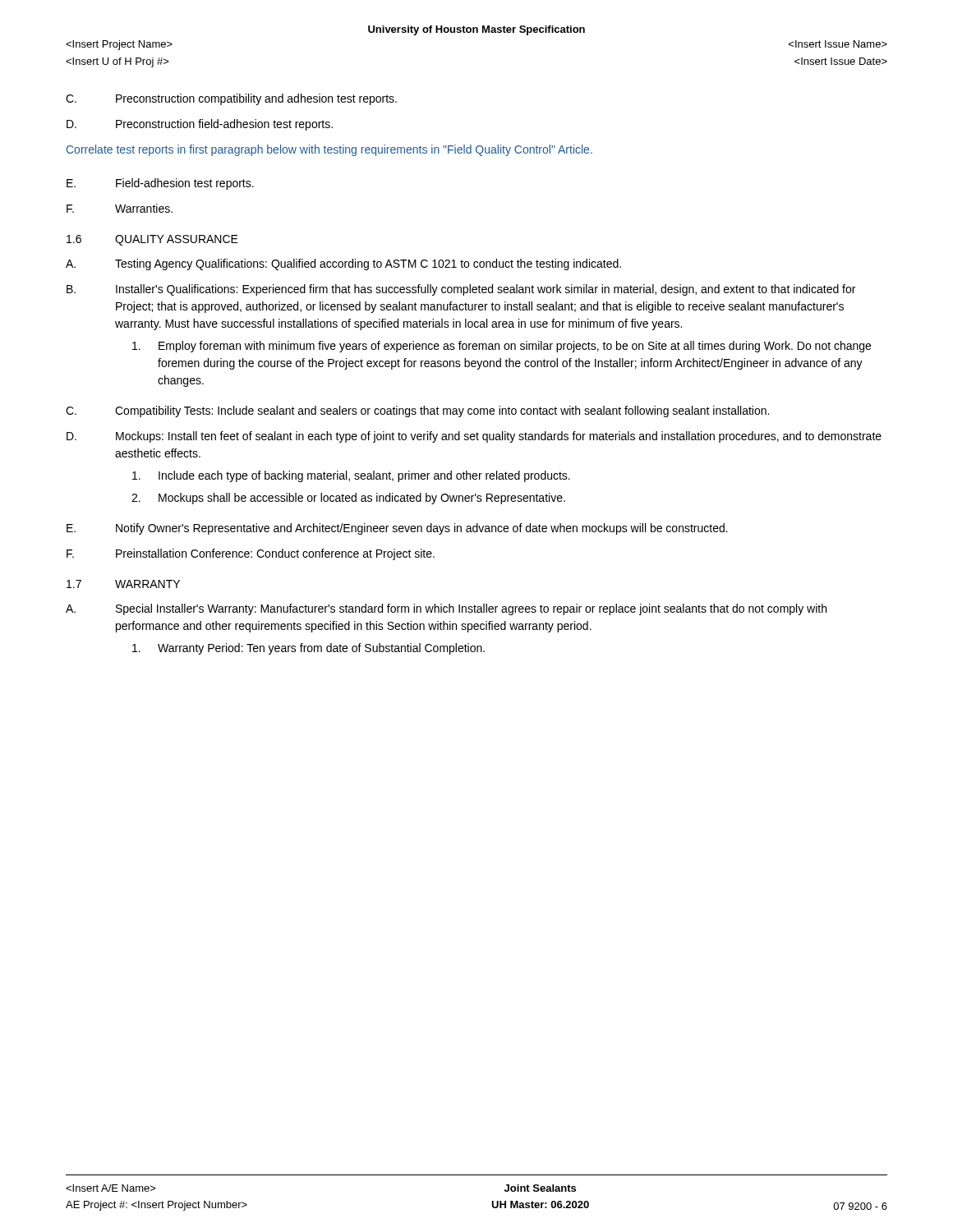Point to the text block starting "Correlate test reports"
953x1232 pixels.
point(329,150)
